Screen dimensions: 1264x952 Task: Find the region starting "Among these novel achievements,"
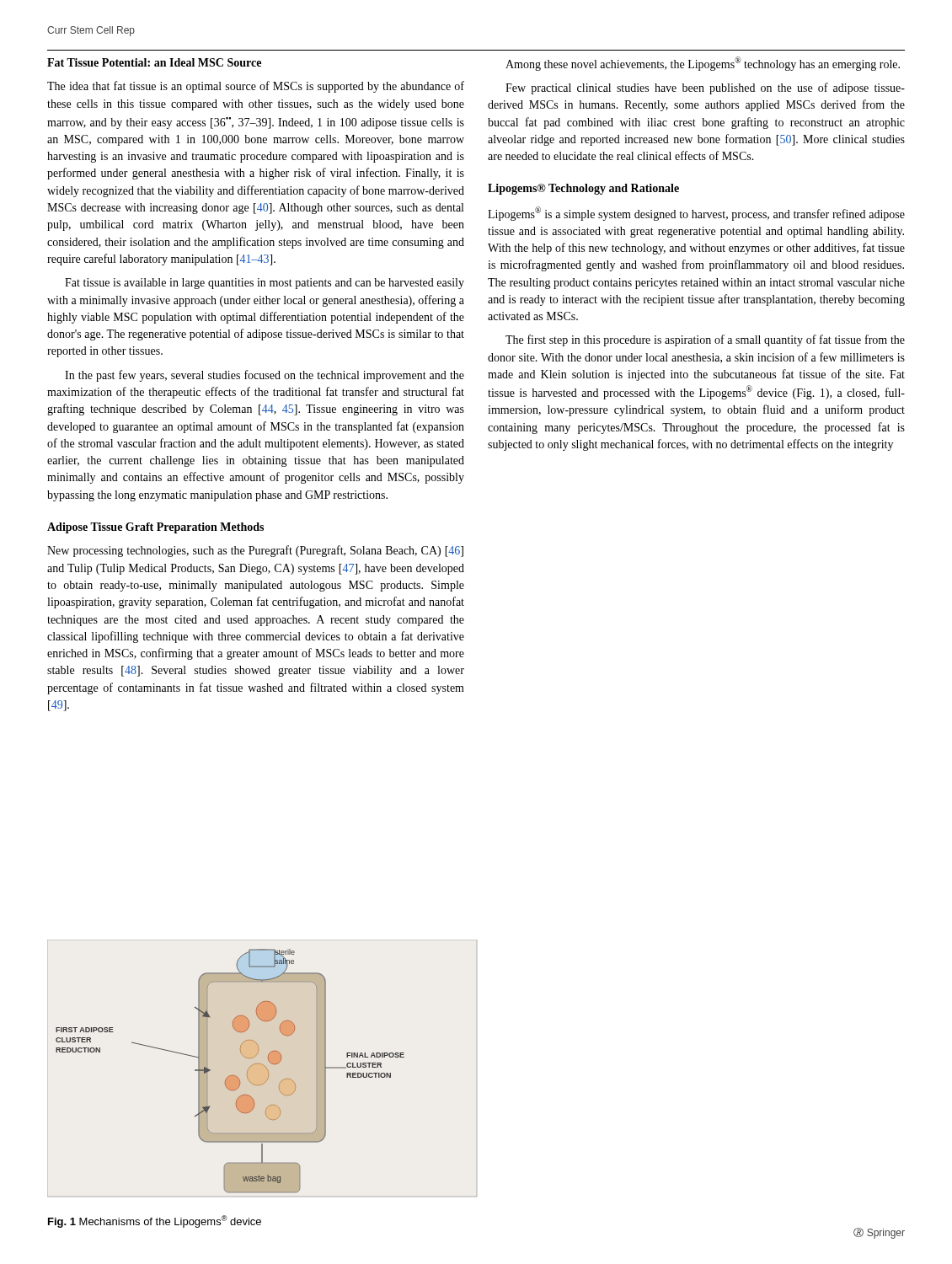coord(696,110)
